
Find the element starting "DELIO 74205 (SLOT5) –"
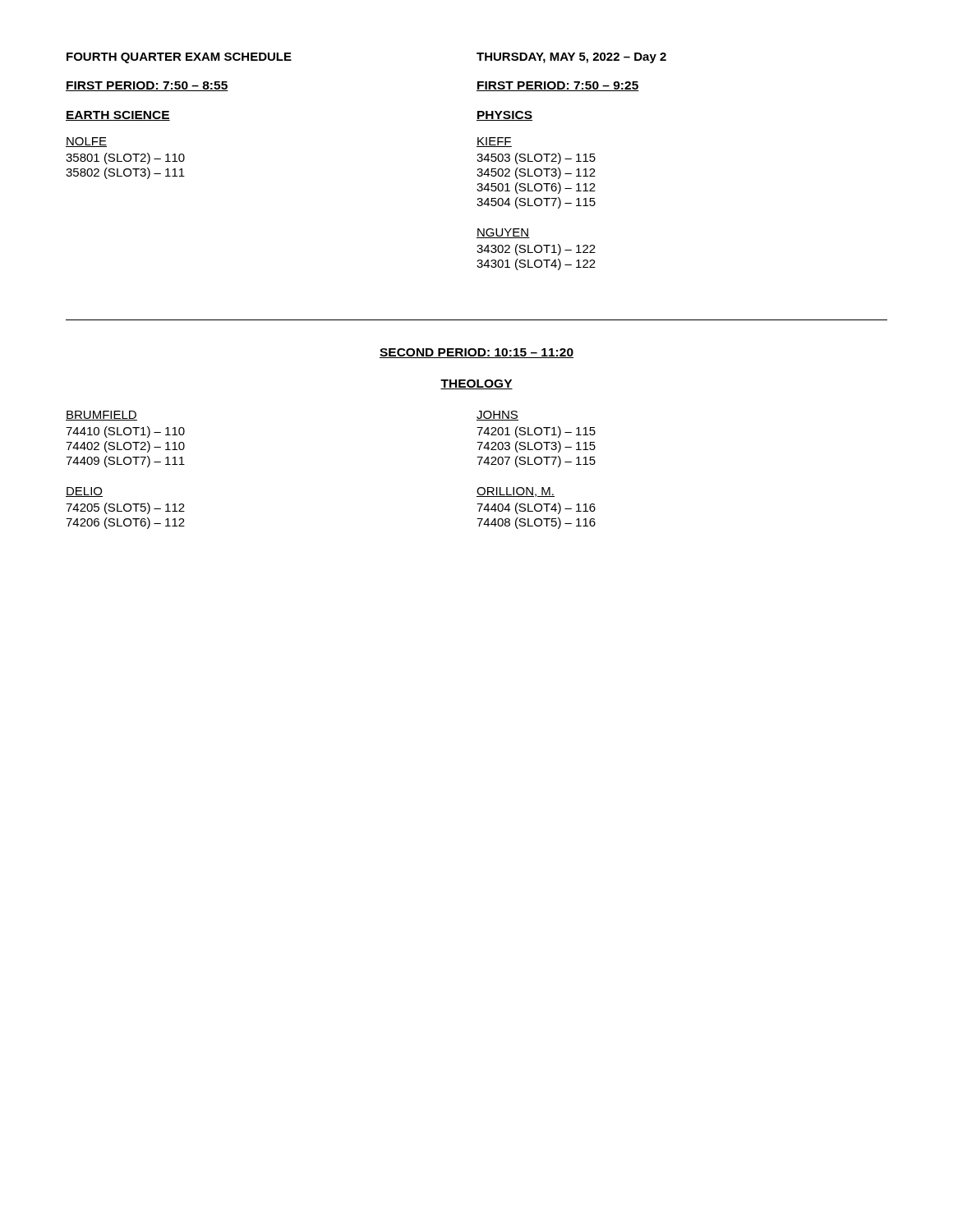84,492
